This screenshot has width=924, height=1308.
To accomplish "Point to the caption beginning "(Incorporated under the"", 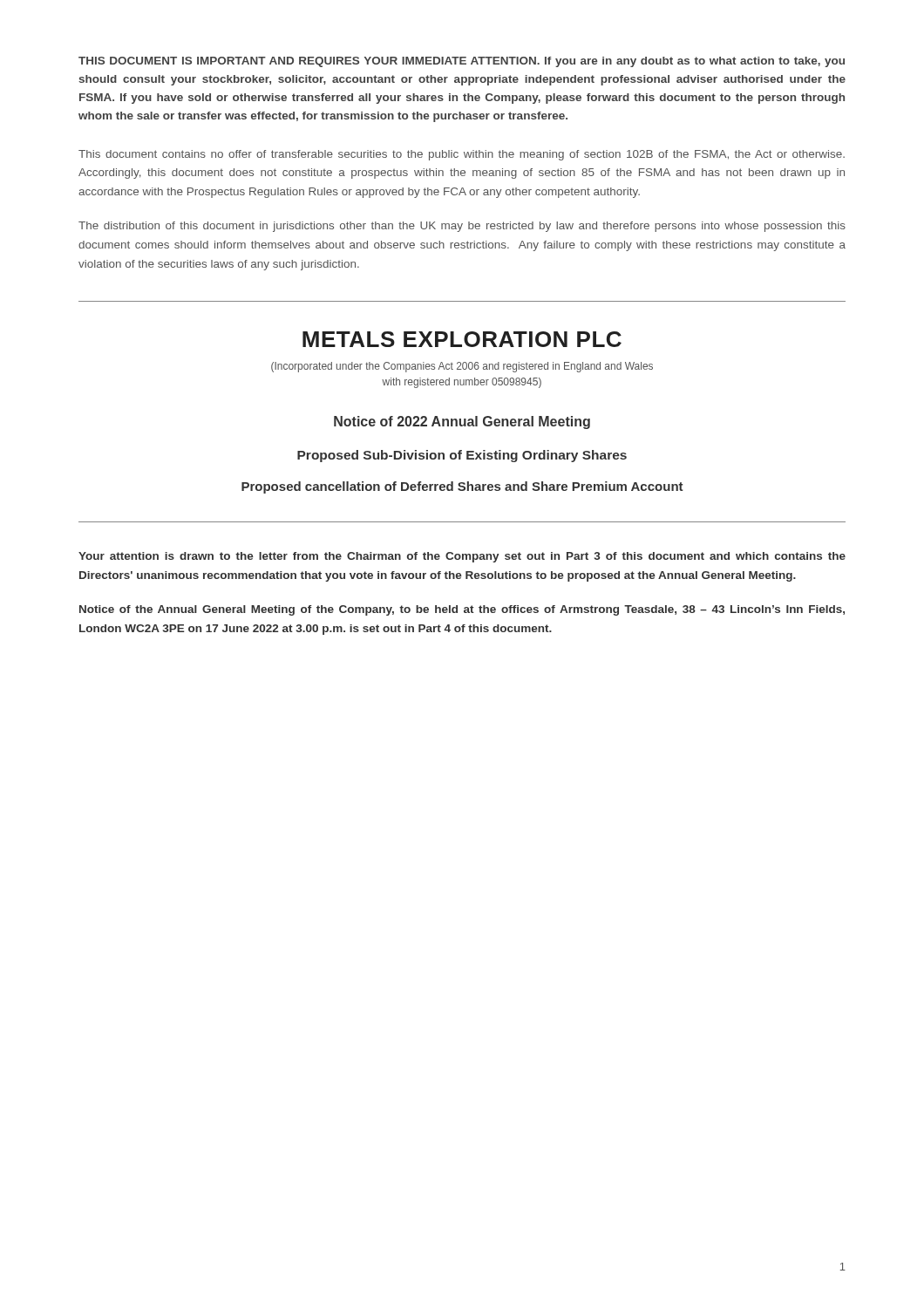I will [462, 374].
